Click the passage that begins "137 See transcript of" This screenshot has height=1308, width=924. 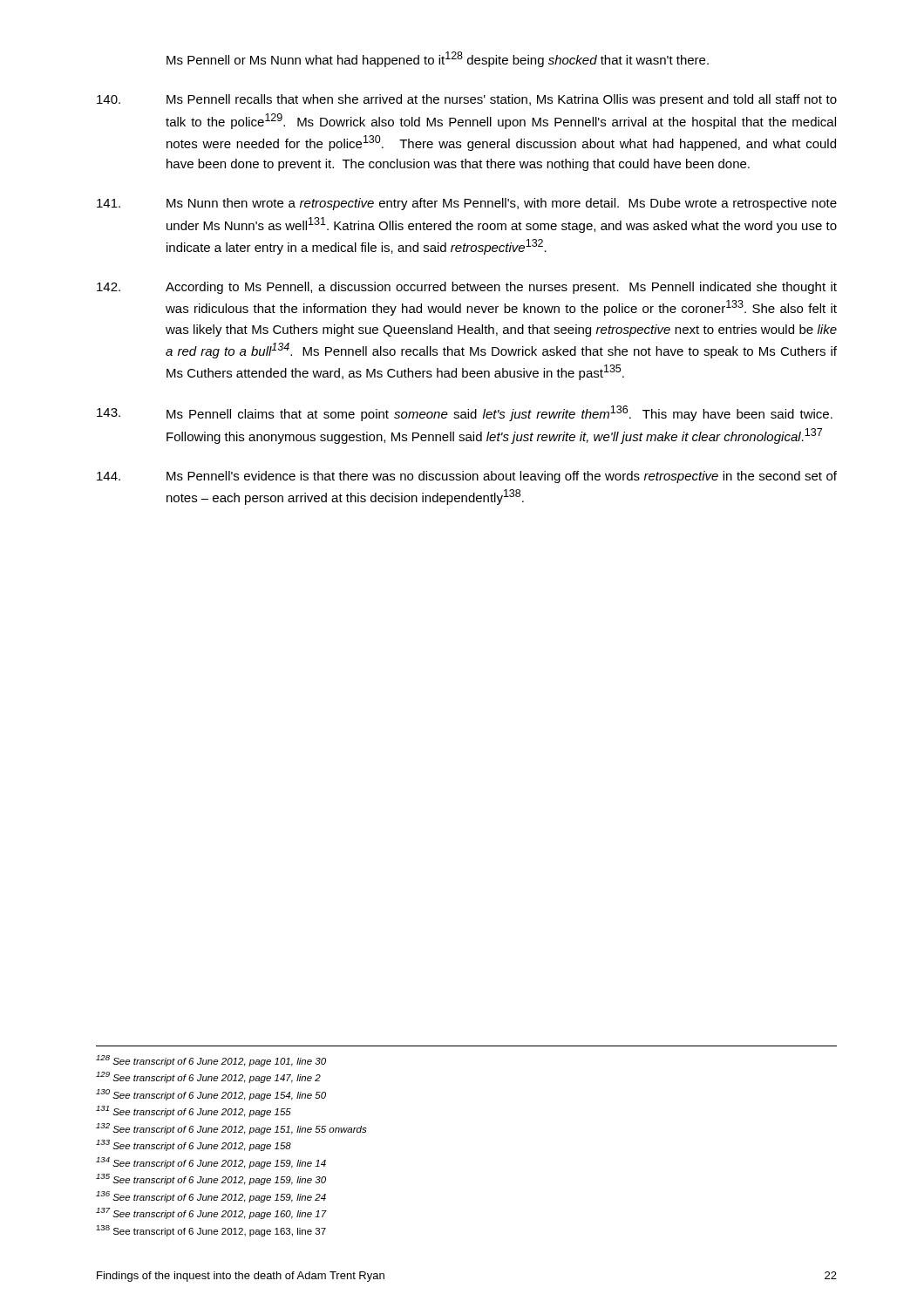tap(211, 1212)
